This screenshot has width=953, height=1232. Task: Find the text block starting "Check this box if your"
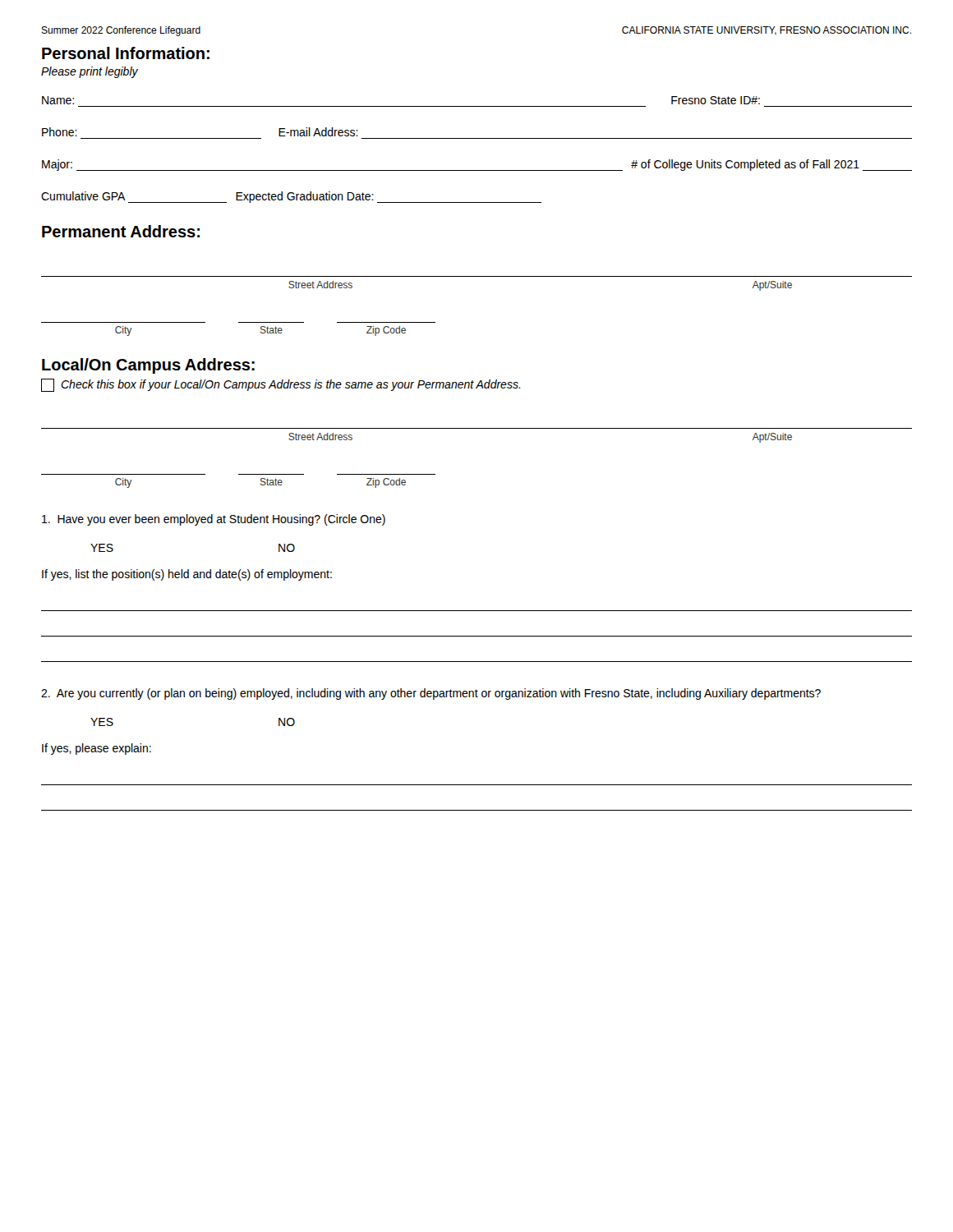281,385
